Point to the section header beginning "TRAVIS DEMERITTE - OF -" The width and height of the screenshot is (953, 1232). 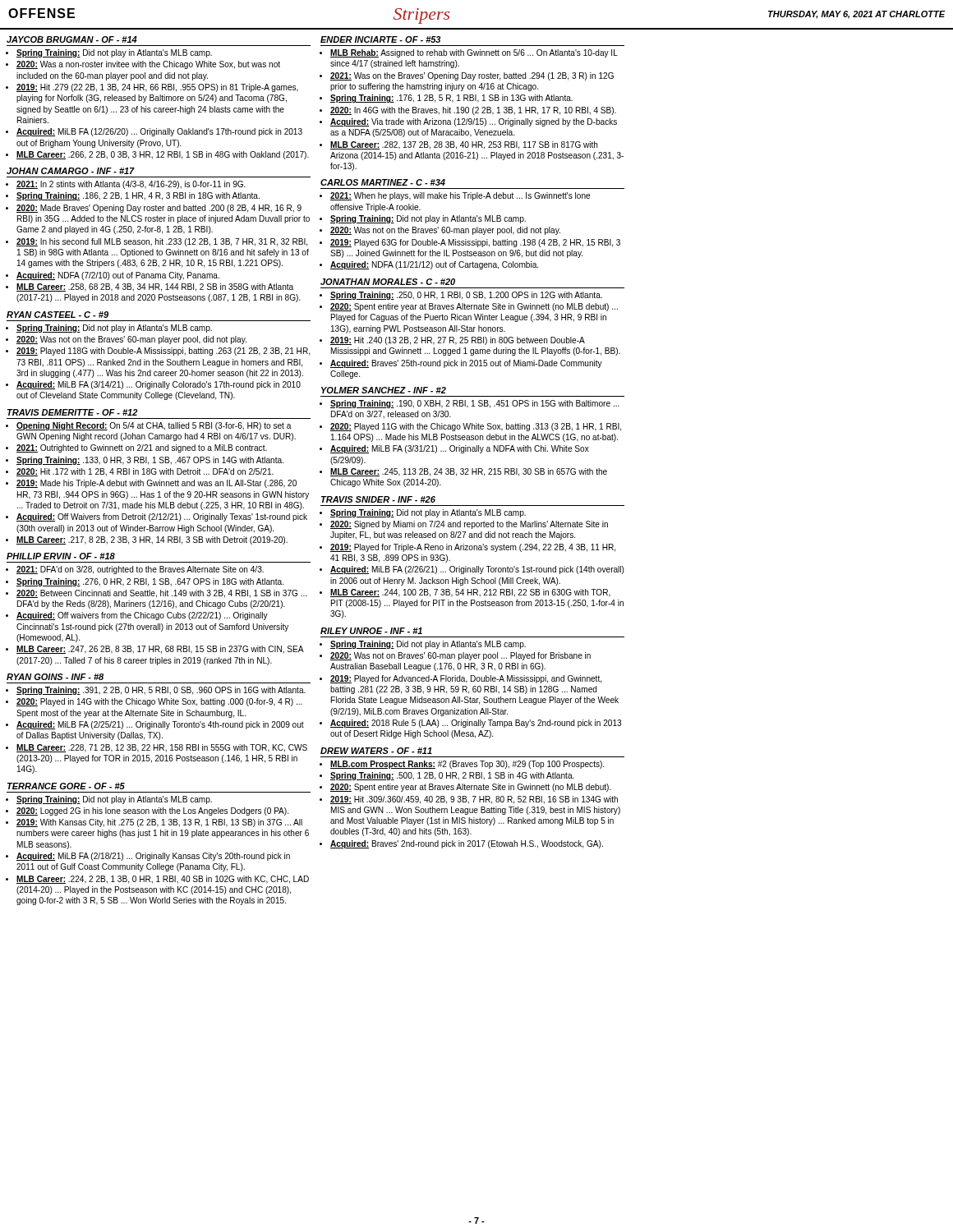click(159, 476)
